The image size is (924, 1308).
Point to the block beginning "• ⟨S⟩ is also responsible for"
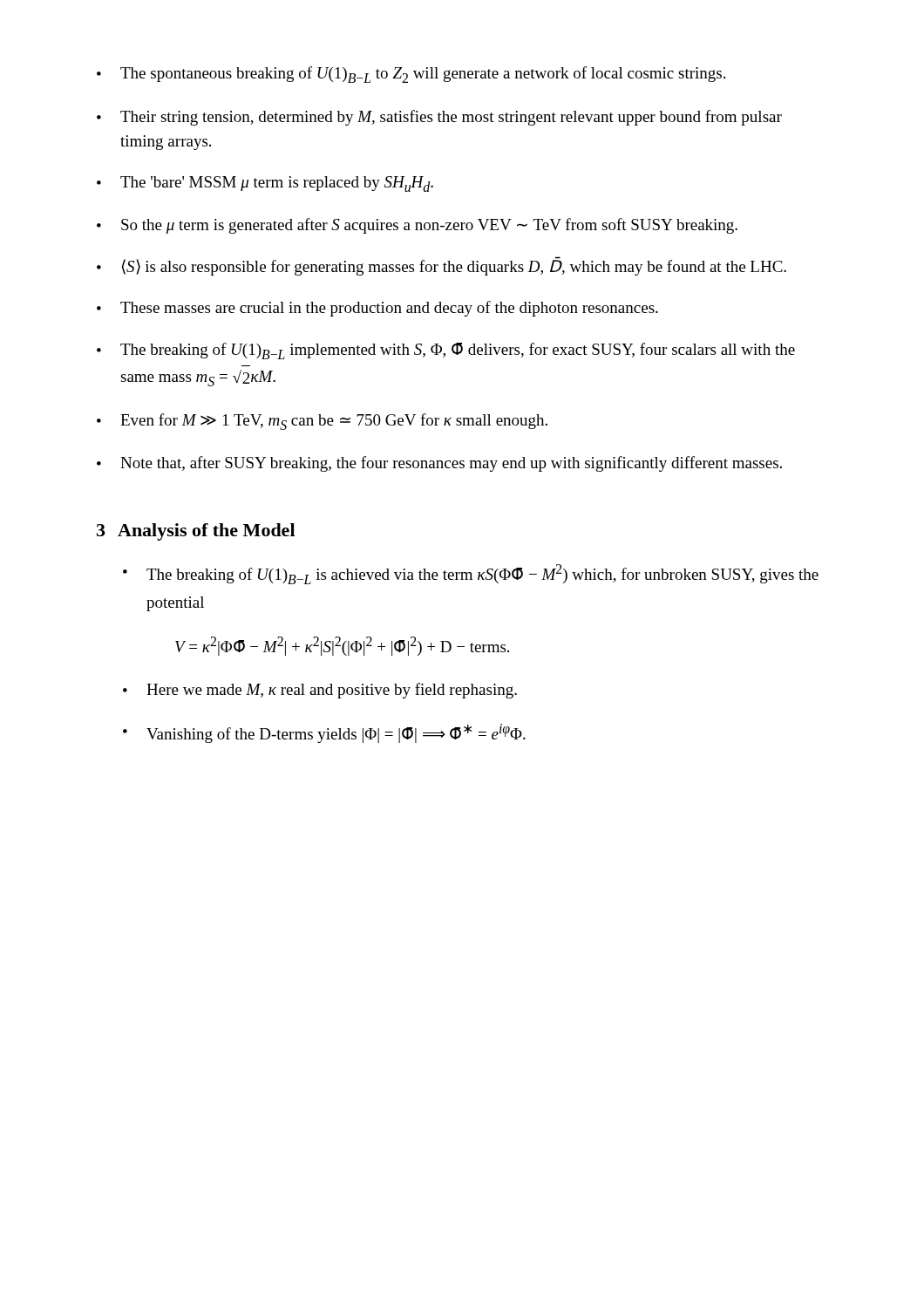pos(462,267)
